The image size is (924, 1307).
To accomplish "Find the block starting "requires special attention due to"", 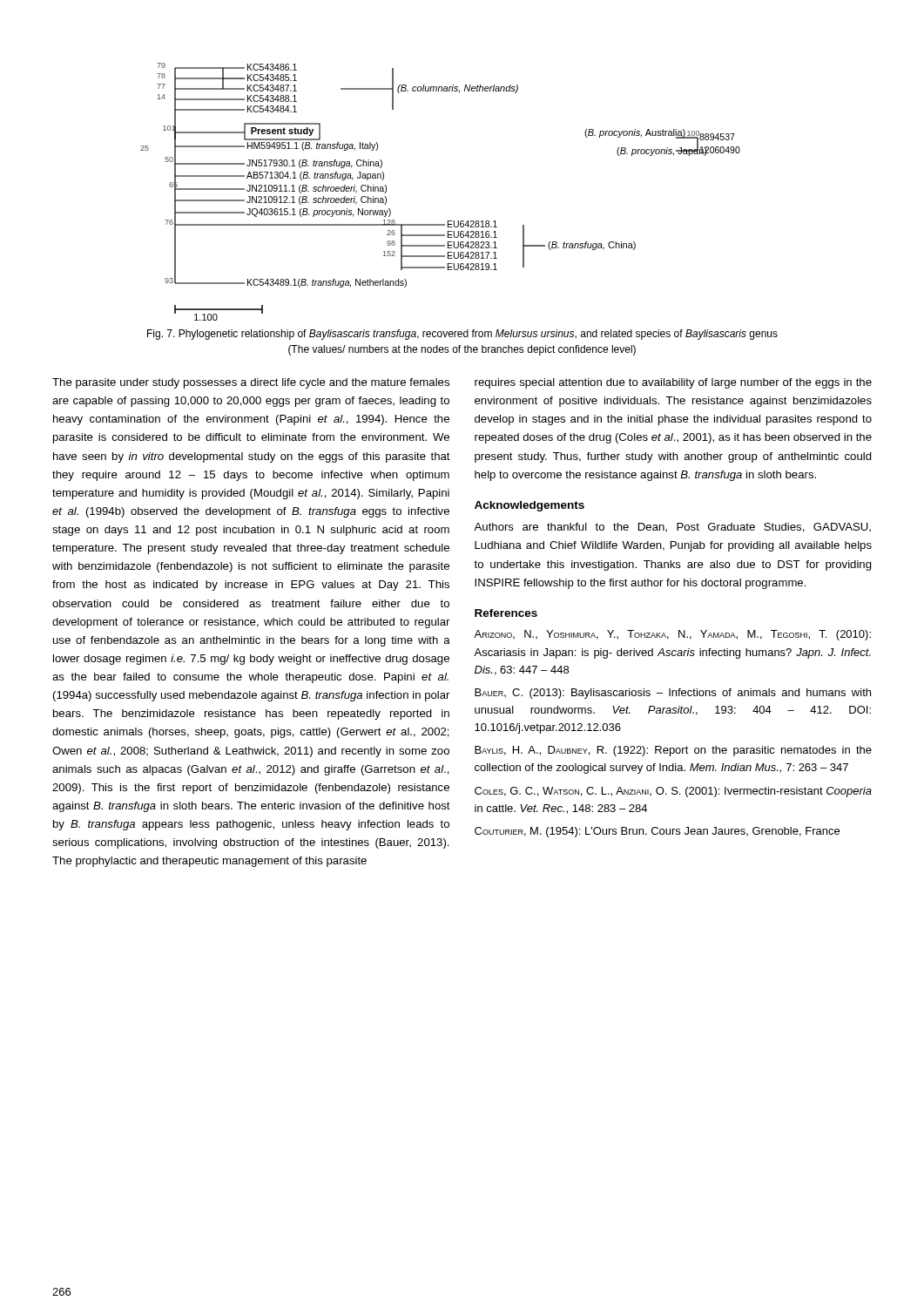I will click(x=673, y=428).
